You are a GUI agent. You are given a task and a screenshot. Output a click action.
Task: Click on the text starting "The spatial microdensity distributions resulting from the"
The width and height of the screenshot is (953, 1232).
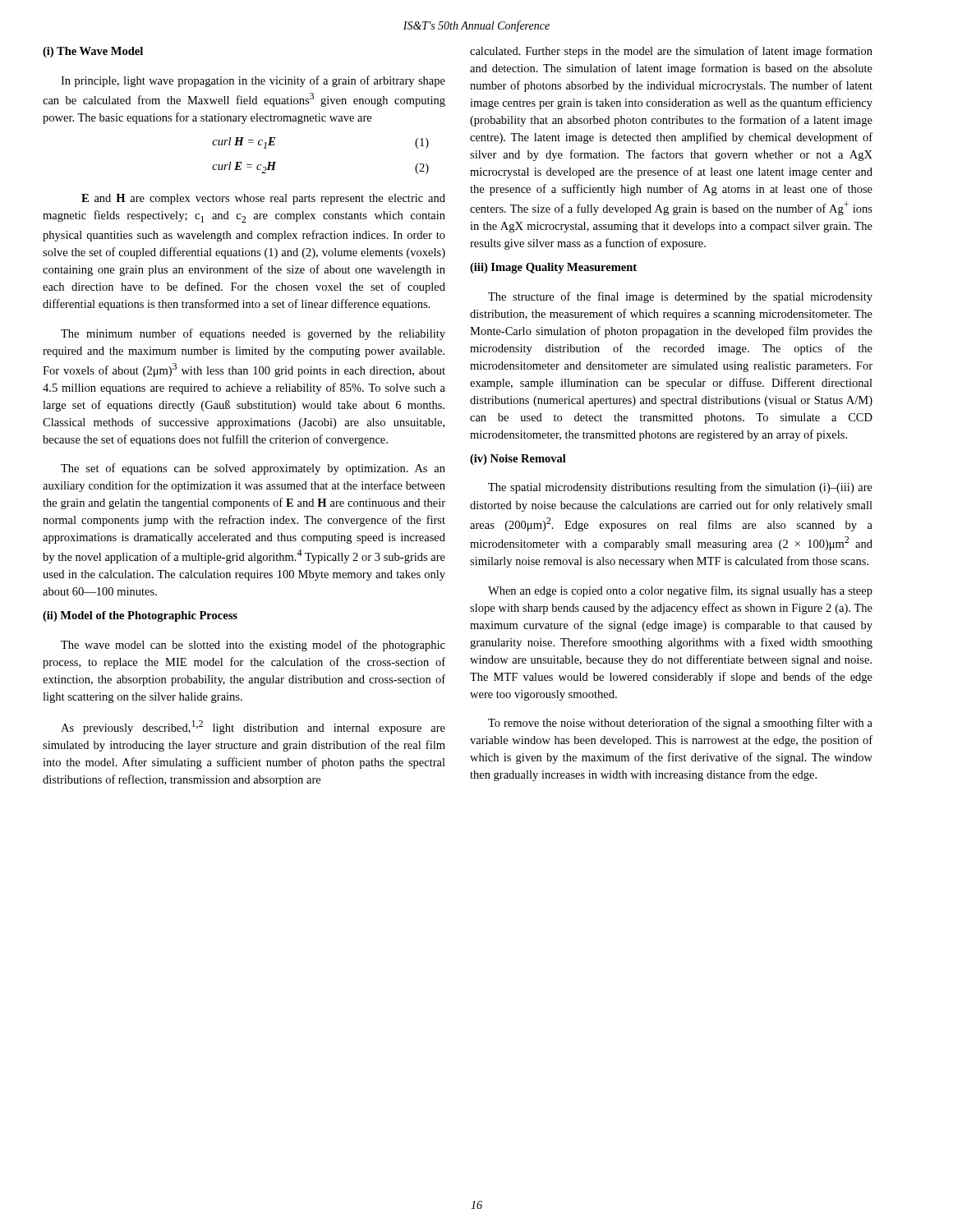point(671,524)
